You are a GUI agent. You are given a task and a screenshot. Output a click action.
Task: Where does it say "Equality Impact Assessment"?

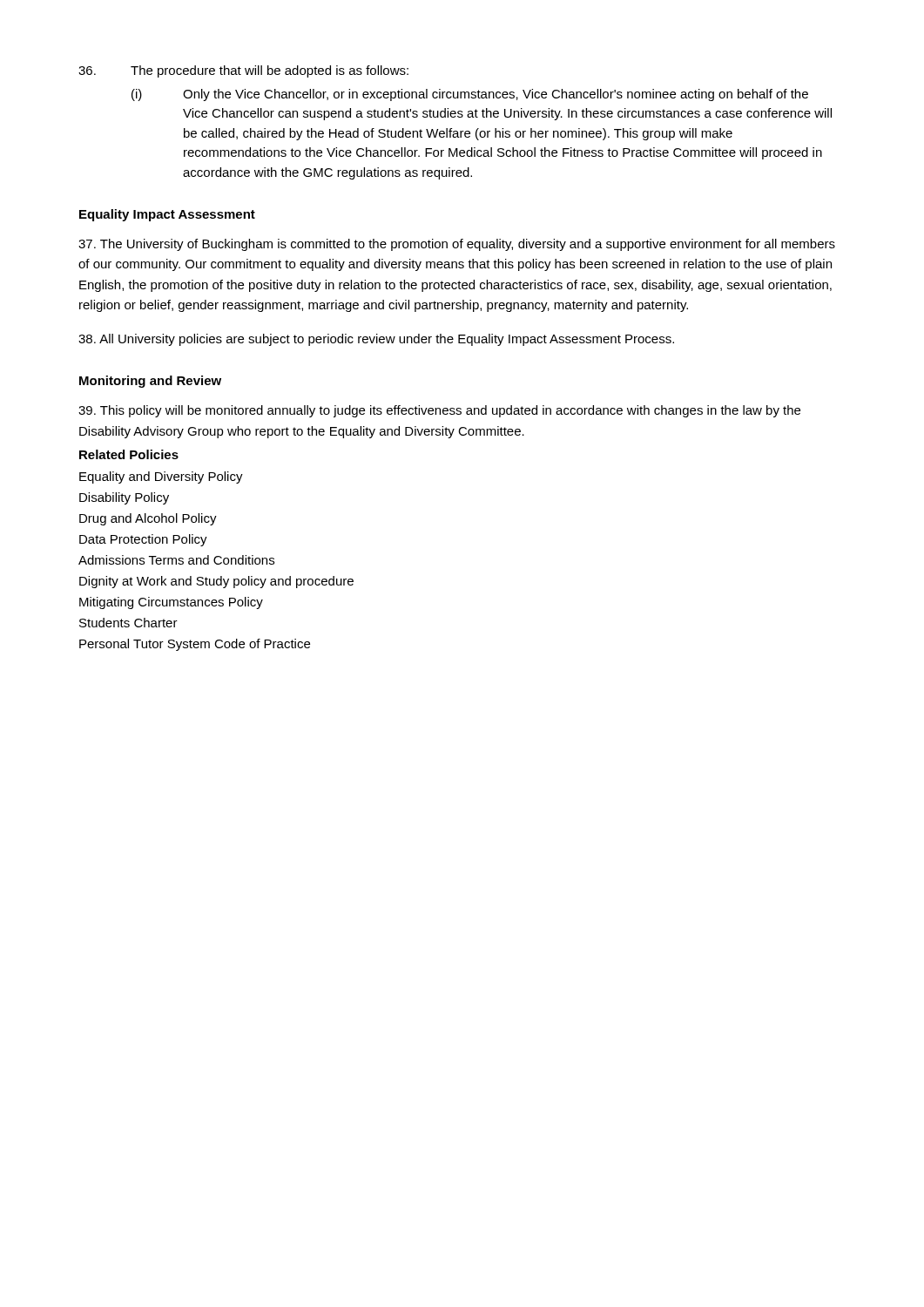click(x=167, y=214)
